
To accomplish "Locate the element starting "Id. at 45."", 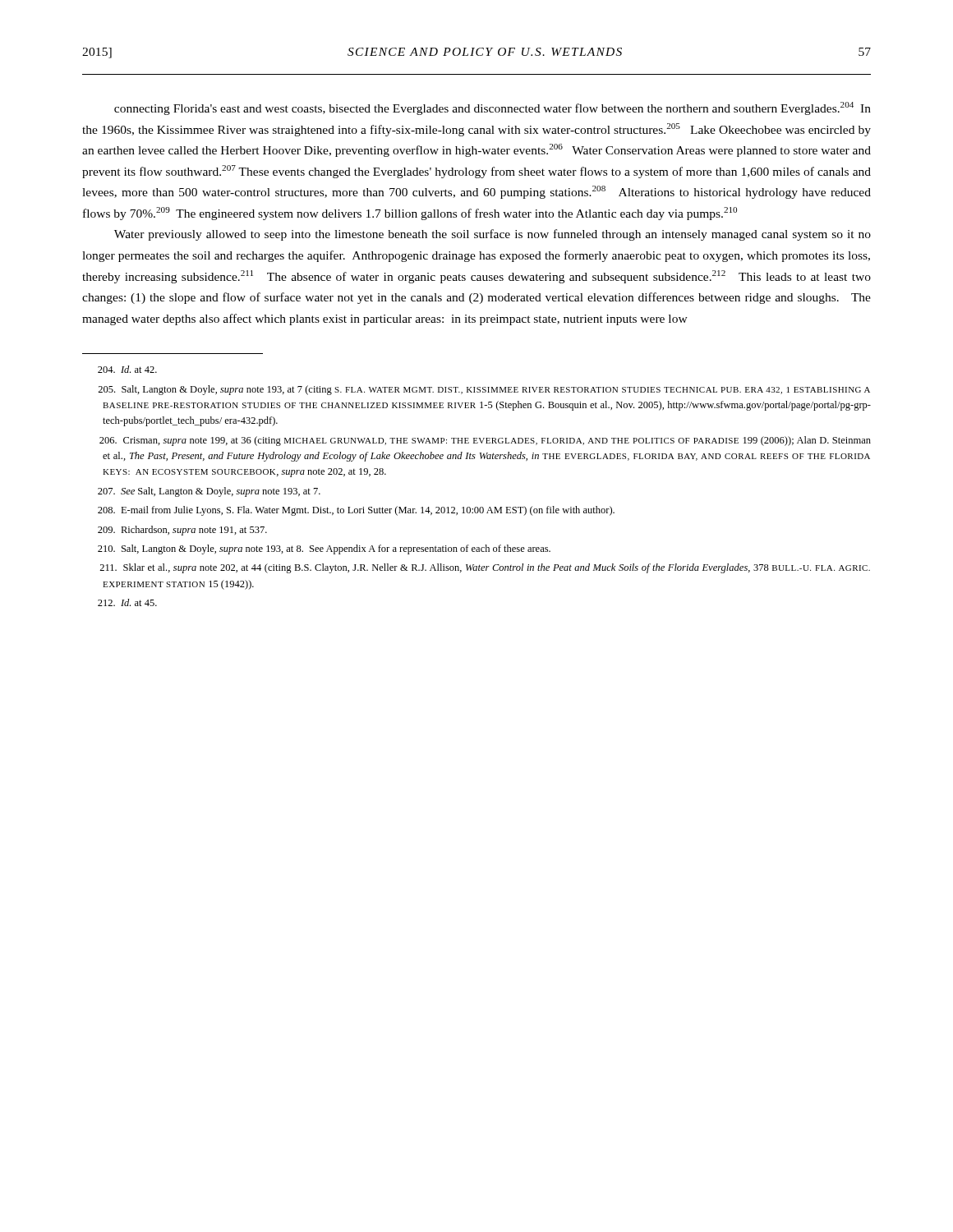I will tap(120, 603).
